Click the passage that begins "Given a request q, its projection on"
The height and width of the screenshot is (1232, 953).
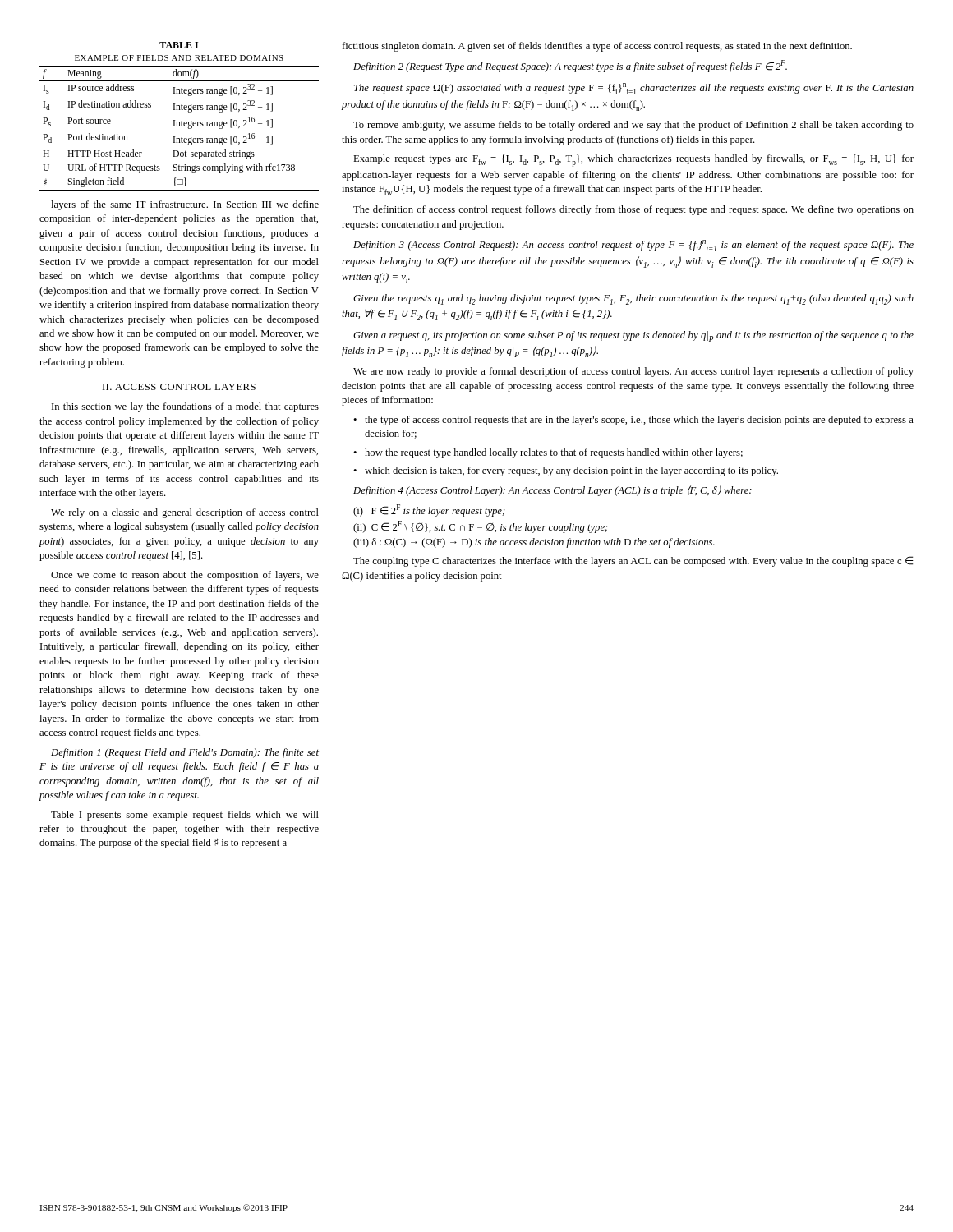(628, 344)
